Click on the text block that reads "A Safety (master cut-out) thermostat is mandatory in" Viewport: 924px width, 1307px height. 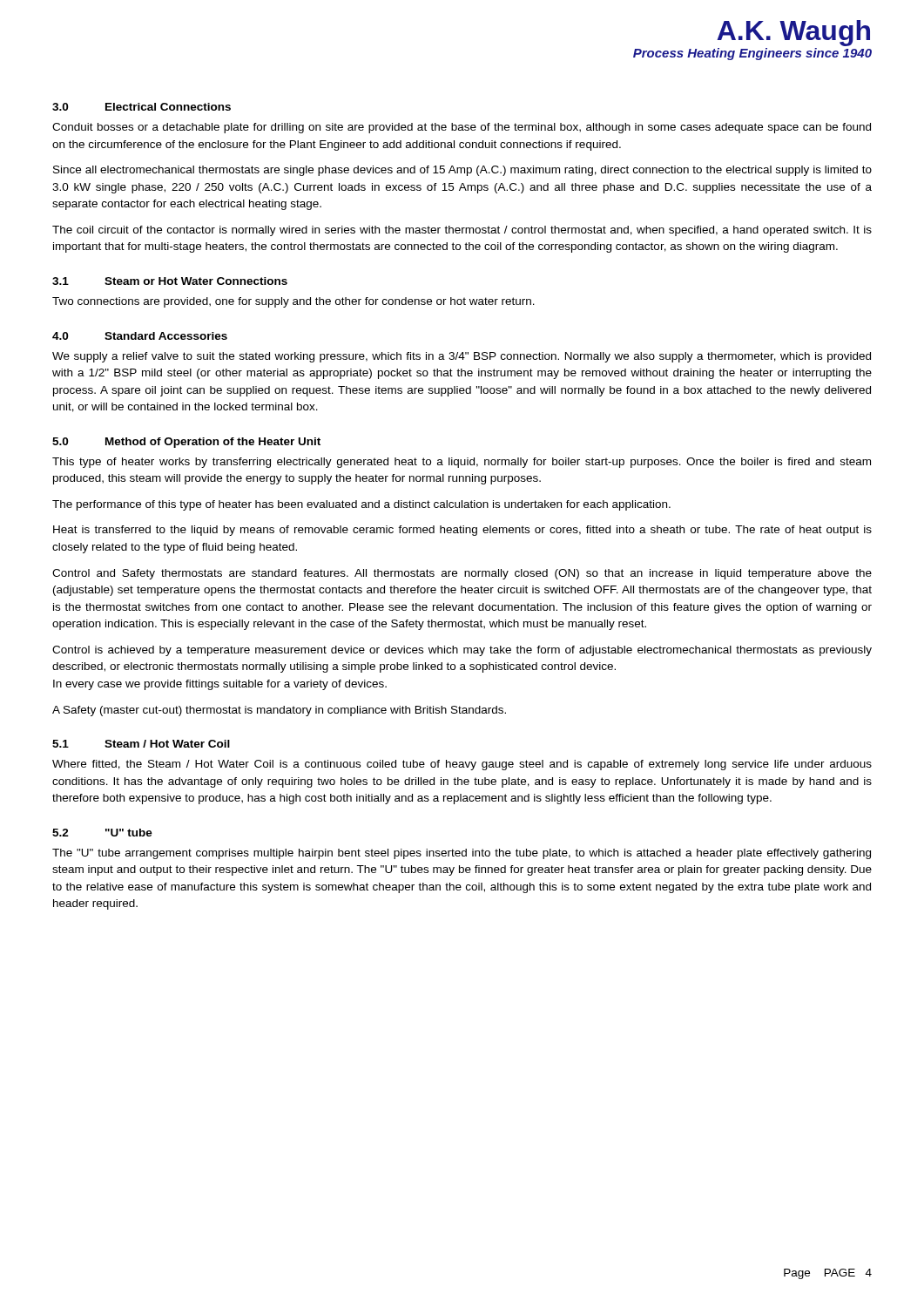tap(280, 709)
